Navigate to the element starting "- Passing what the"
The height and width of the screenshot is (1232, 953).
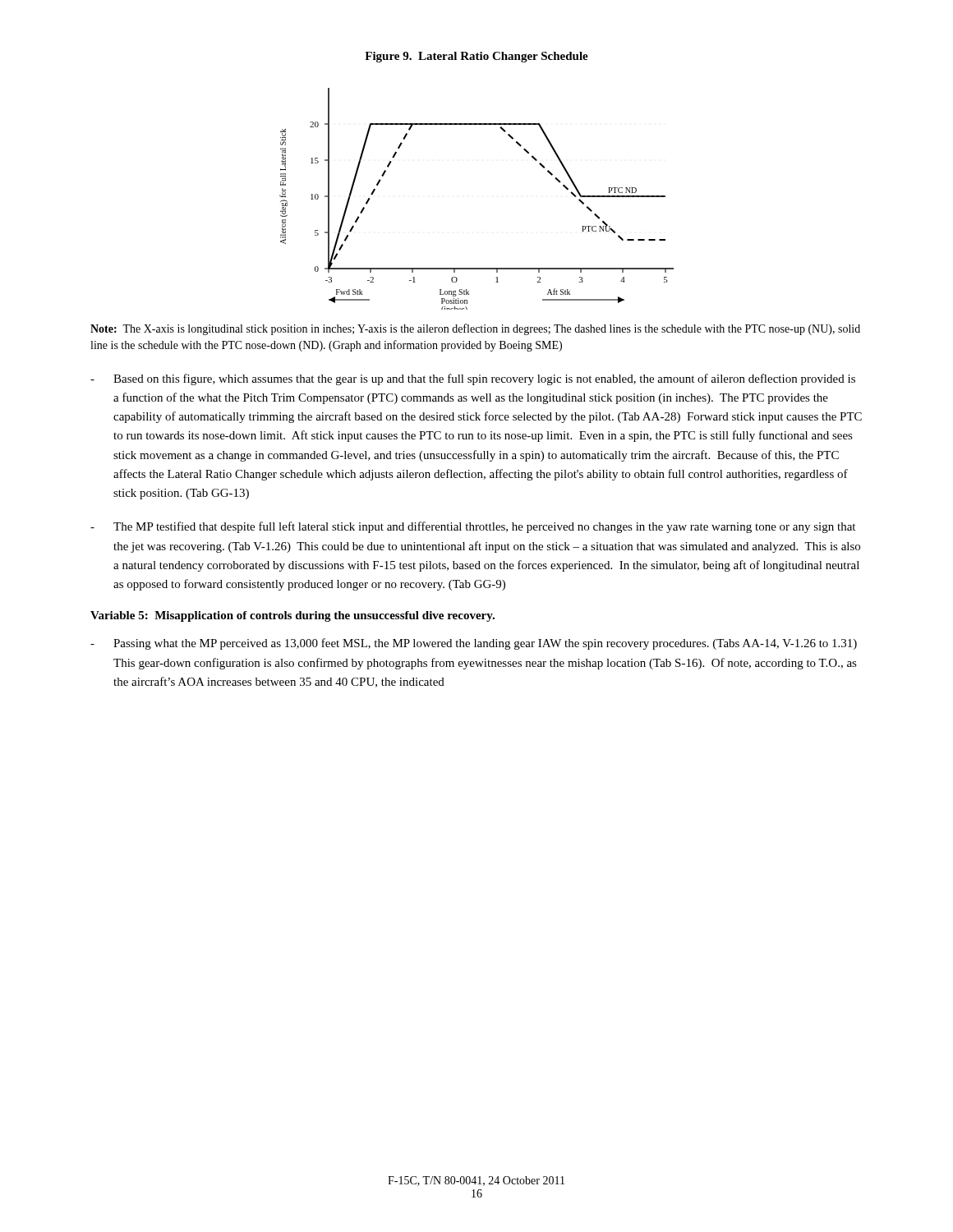pos(476,663)
